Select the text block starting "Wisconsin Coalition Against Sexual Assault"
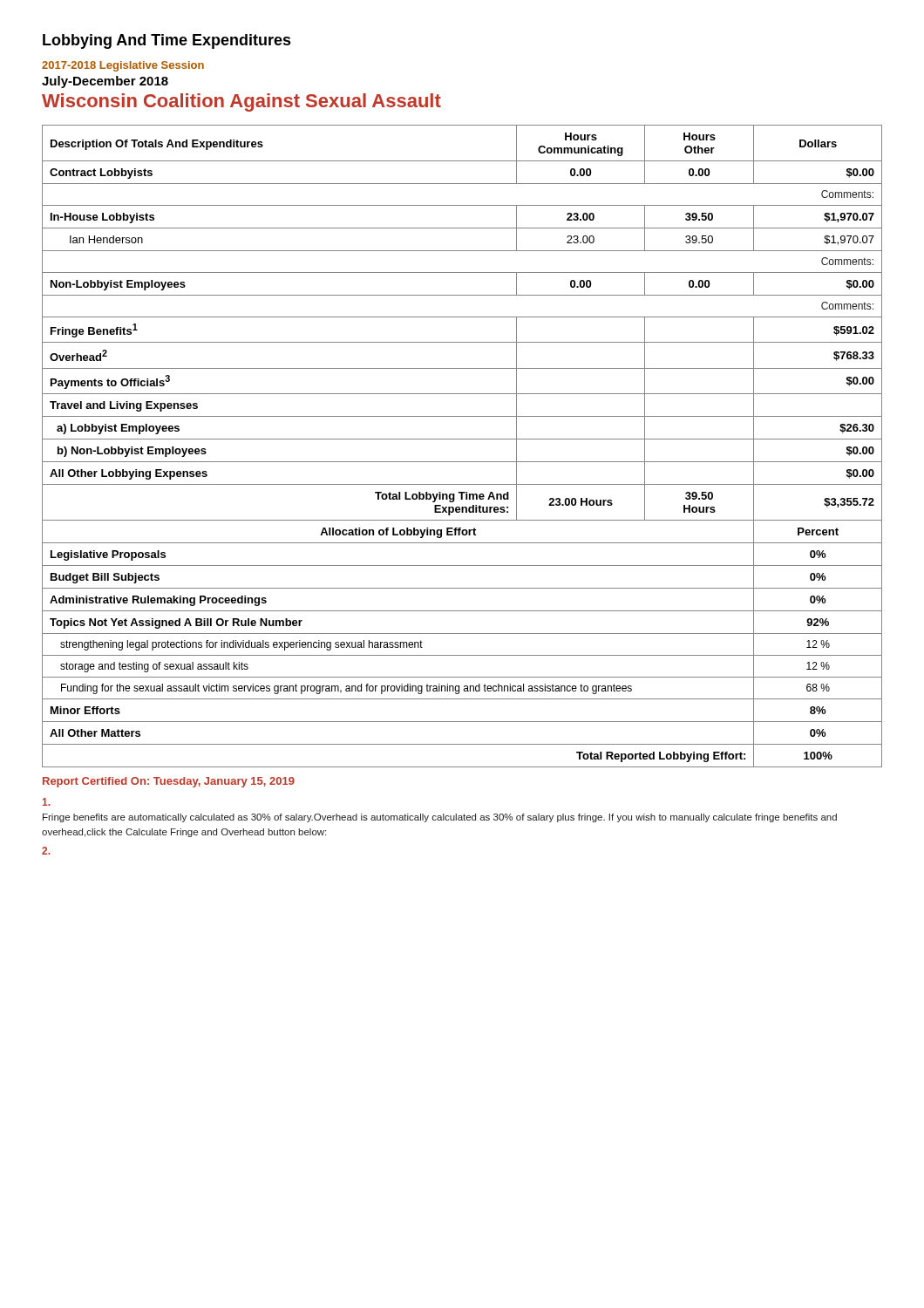The height and width of the screenshot is (1308, 924). coord(241,101)
